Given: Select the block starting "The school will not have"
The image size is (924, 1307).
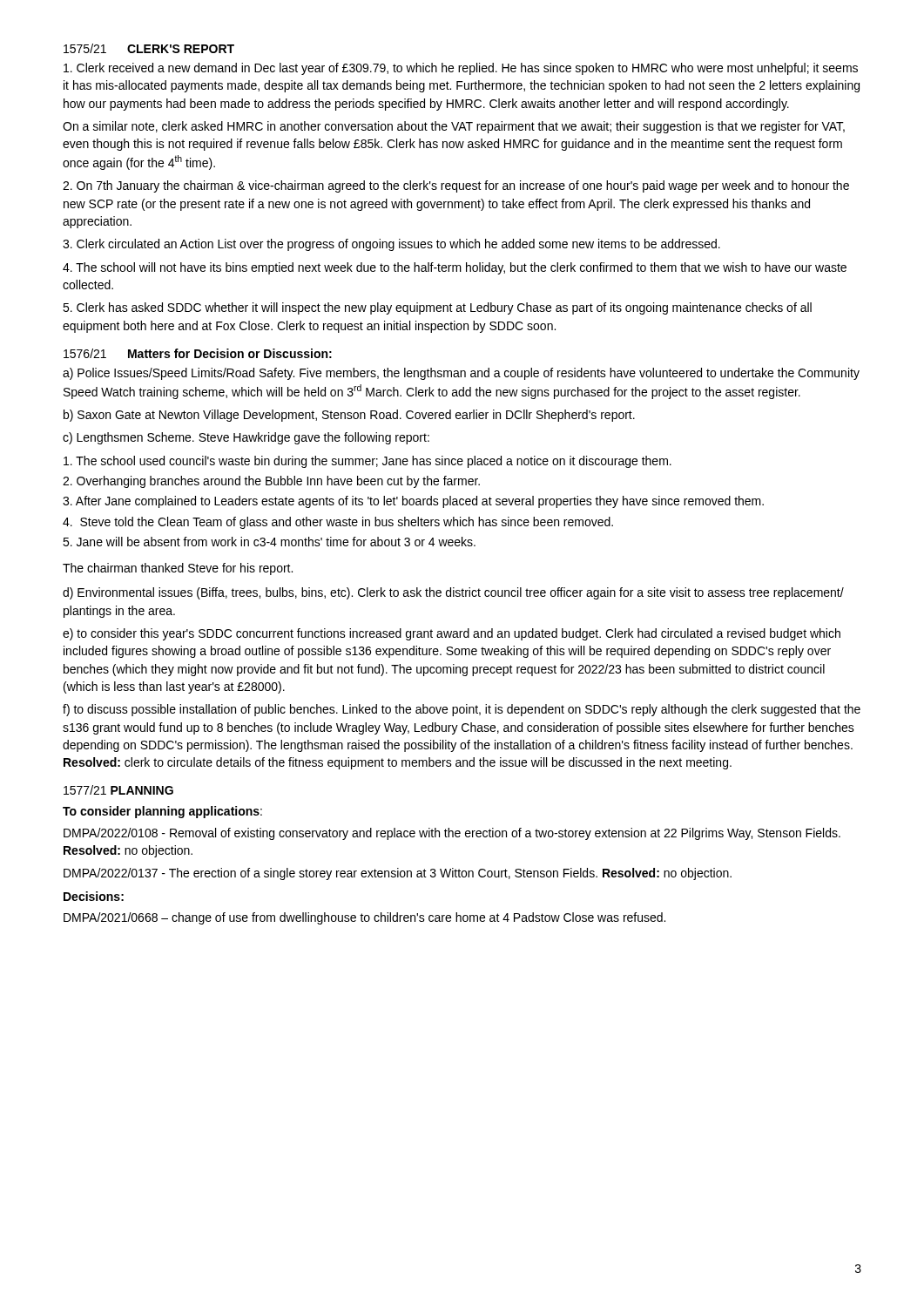Looking at the screenshot, I should pos(455,276).
